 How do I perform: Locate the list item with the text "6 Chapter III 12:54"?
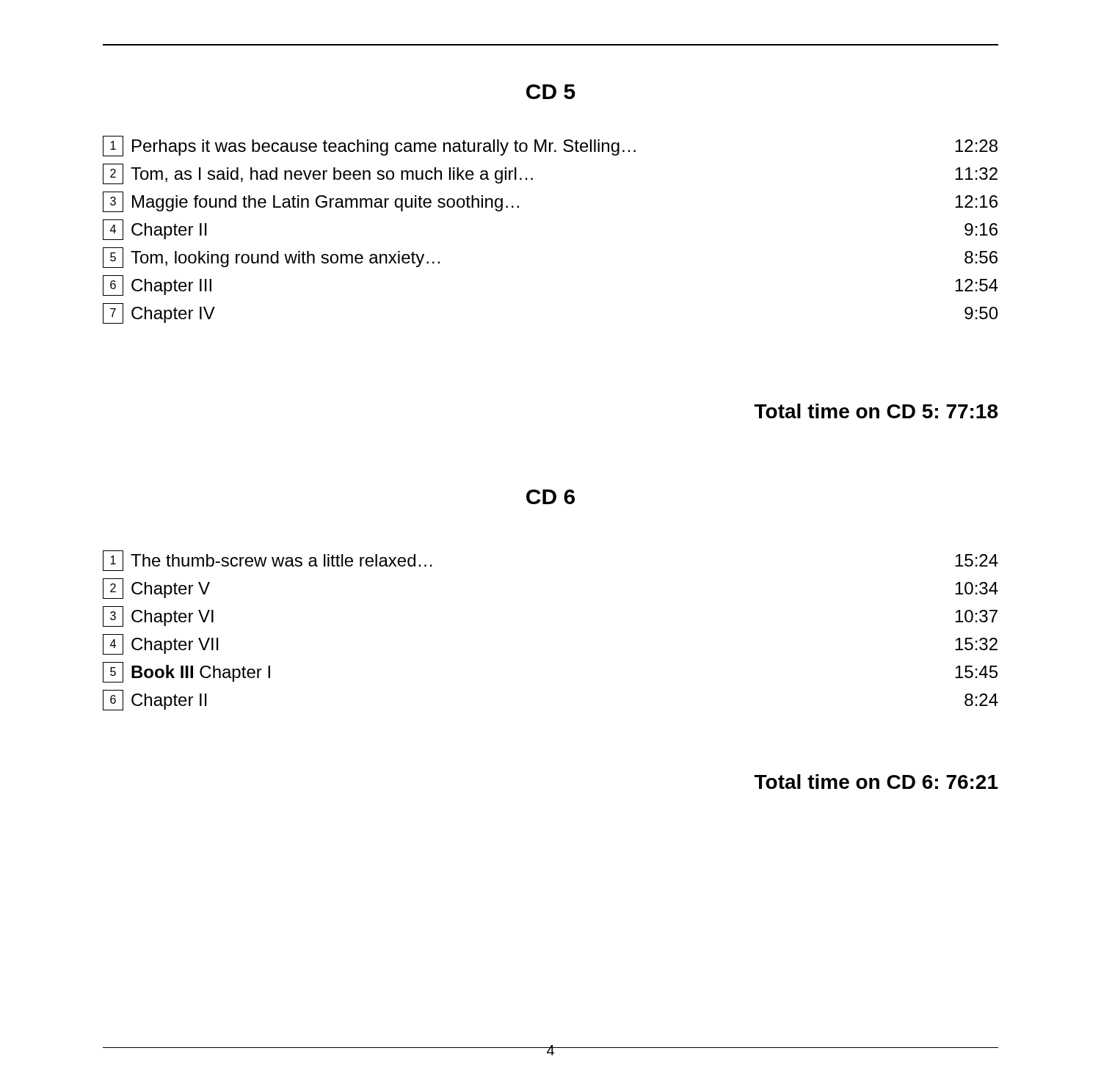158,285
